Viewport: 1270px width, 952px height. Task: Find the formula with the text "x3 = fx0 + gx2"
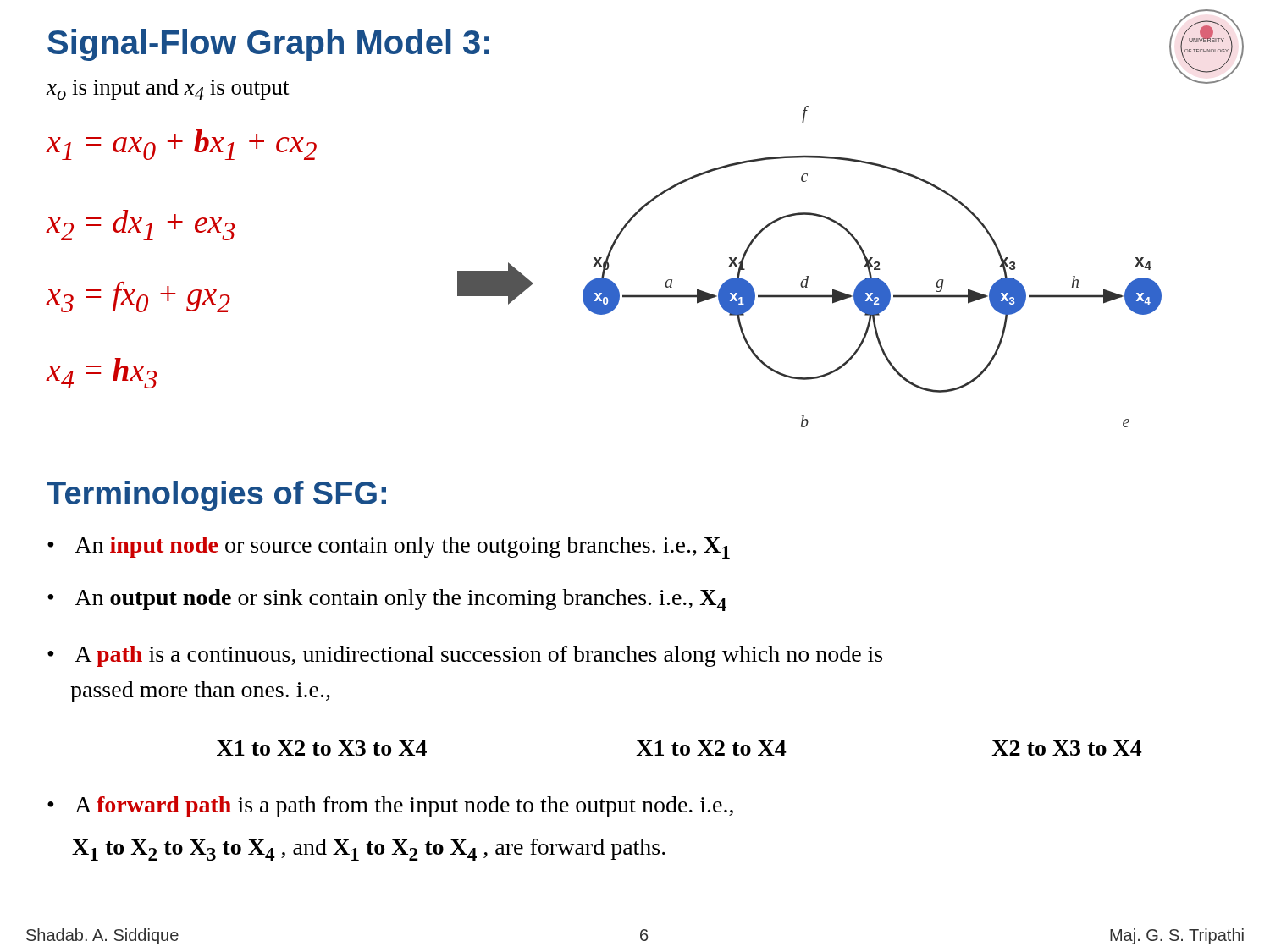[x=138, y=297]
